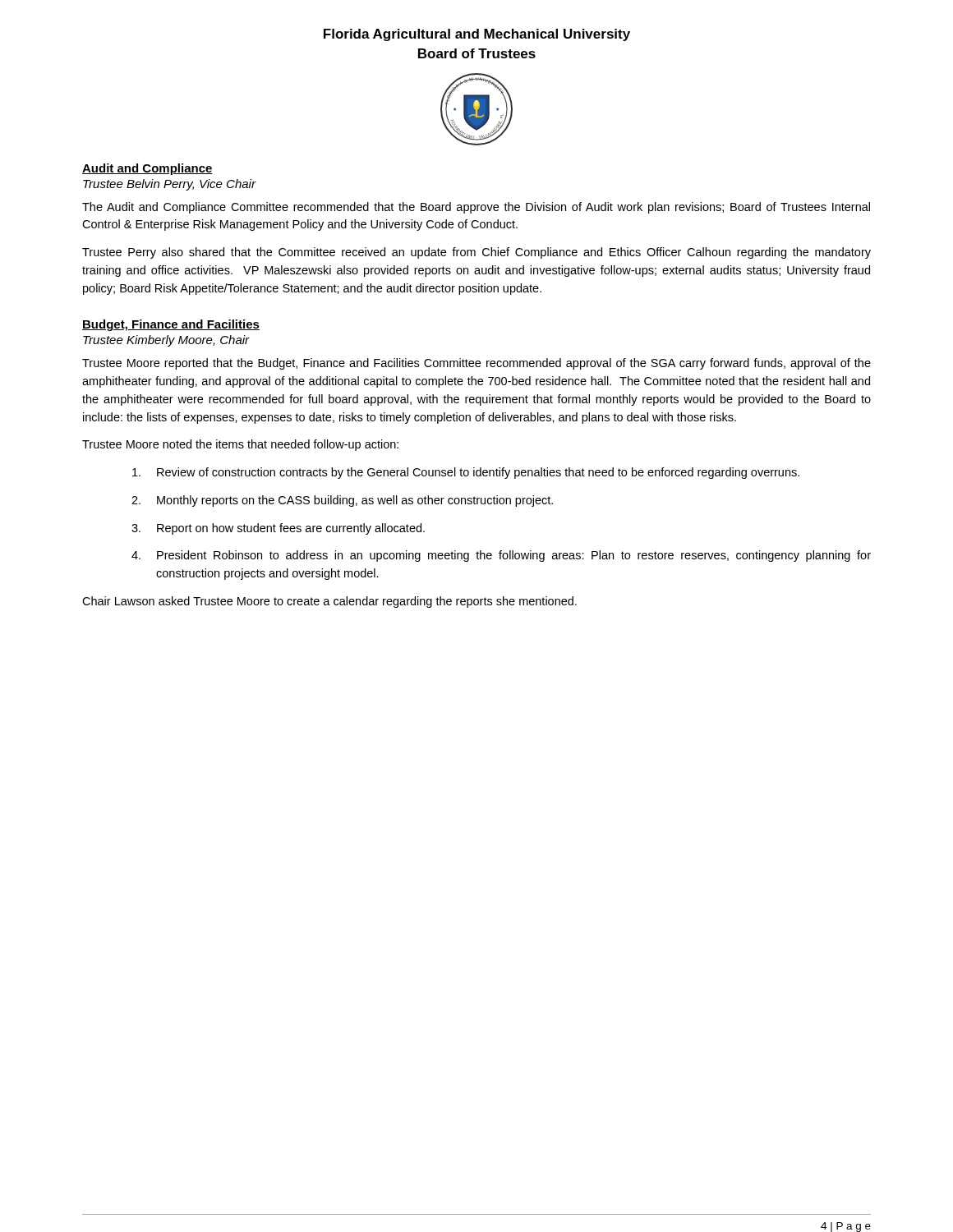Point to the block beginning "Chair Lawson asked Trustee"

click(x=330, y=601)
